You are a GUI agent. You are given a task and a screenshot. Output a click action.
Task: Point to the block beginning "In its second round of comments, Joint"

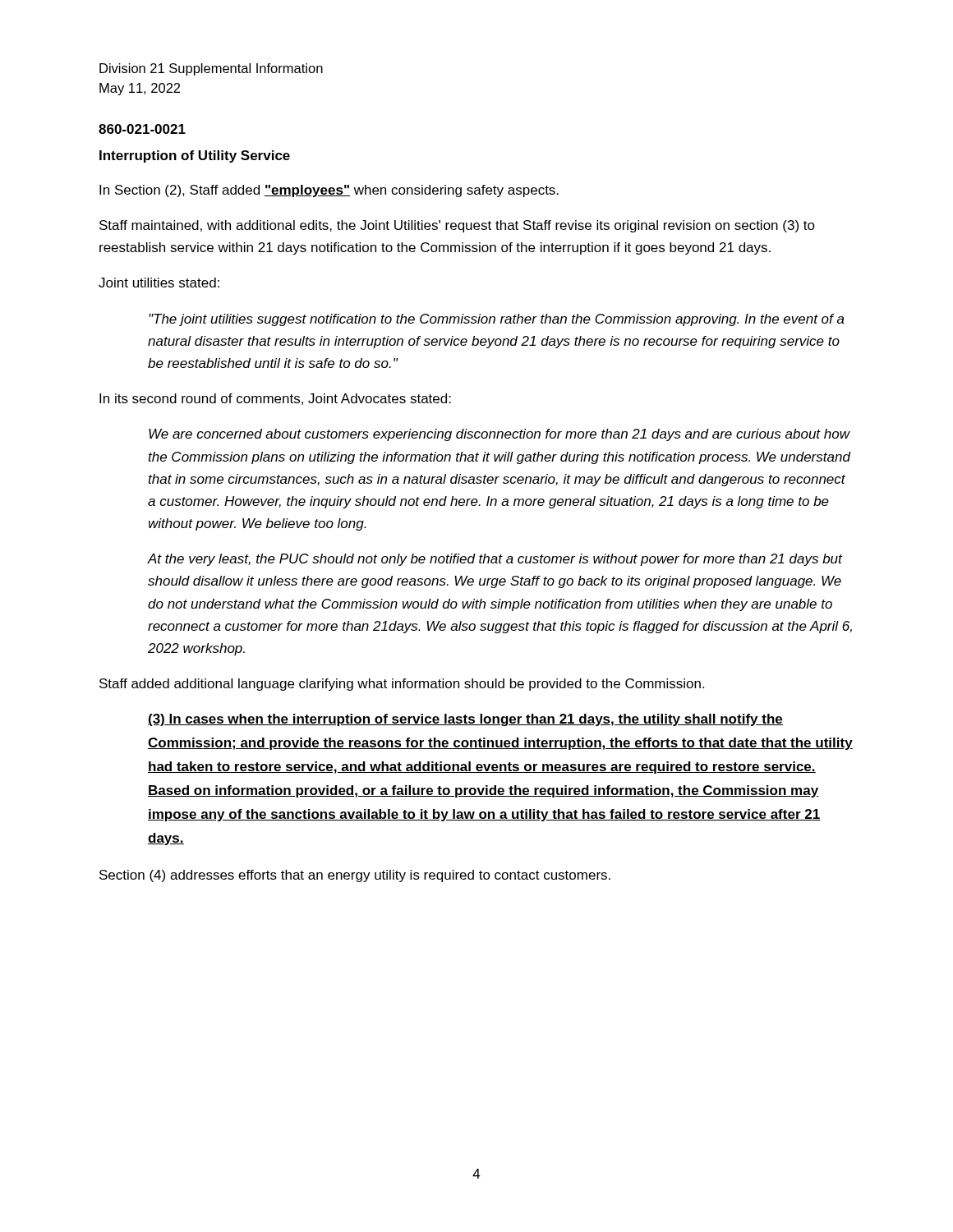[275, 399]
